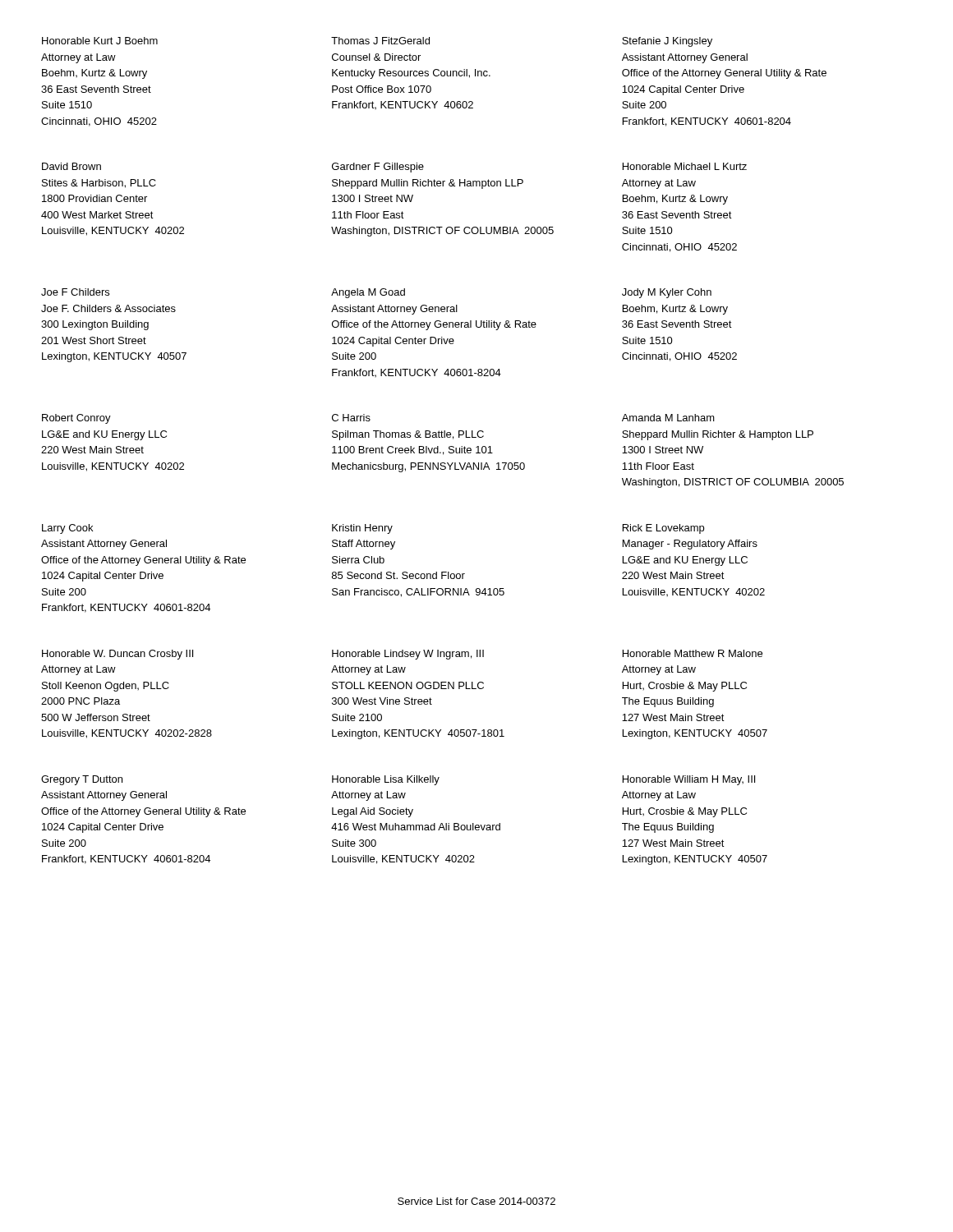Image resolution: width=953 pixels, height=1232 pixels.
Task: Select the passage starting "Honorable Michael L Kurtz Attorney"
Action: click(685, 166)
